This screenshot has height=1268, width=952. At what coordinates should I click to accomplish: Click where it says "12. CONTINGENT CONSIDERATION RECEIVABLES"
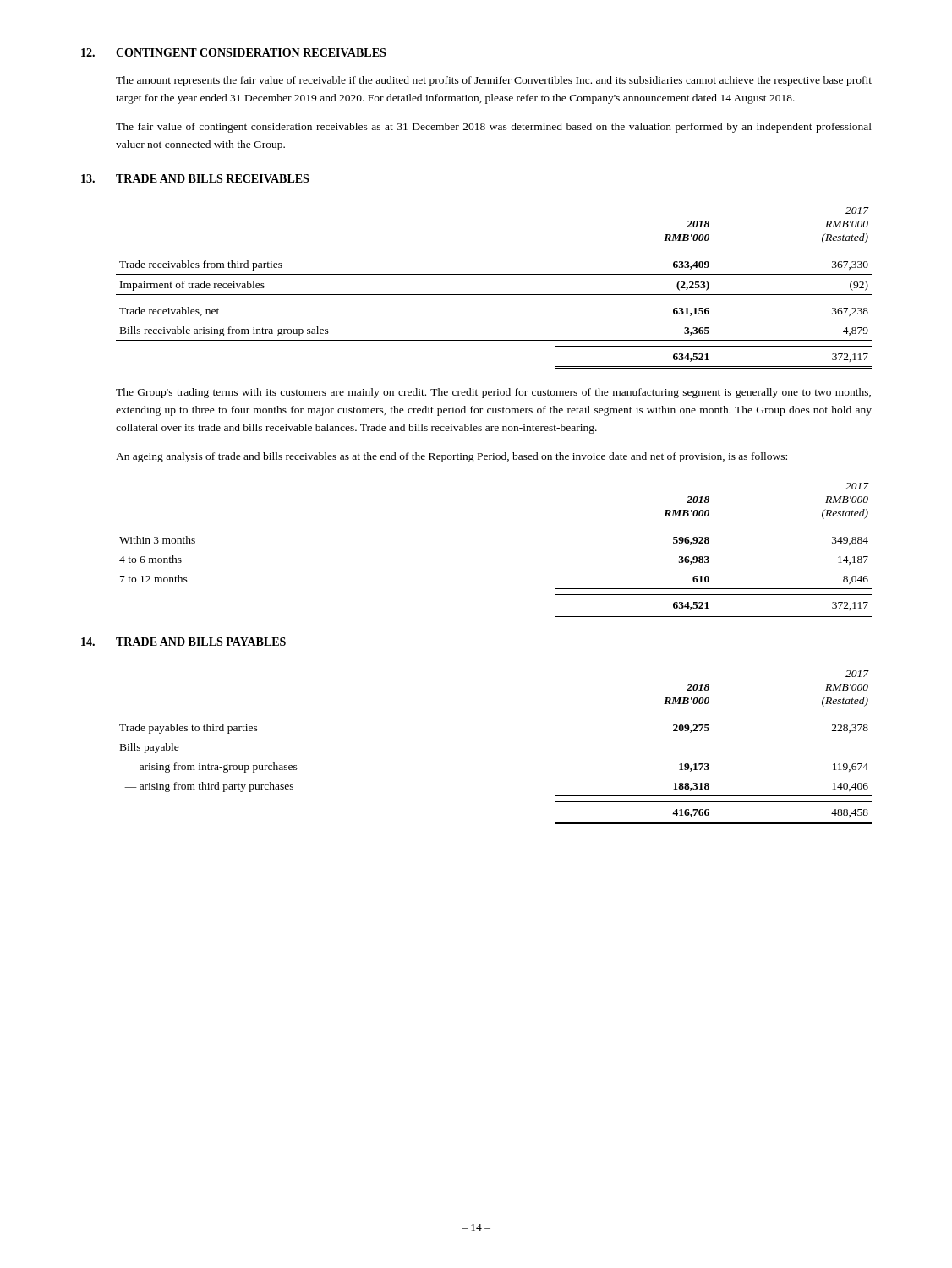click(x=233, y=53)
